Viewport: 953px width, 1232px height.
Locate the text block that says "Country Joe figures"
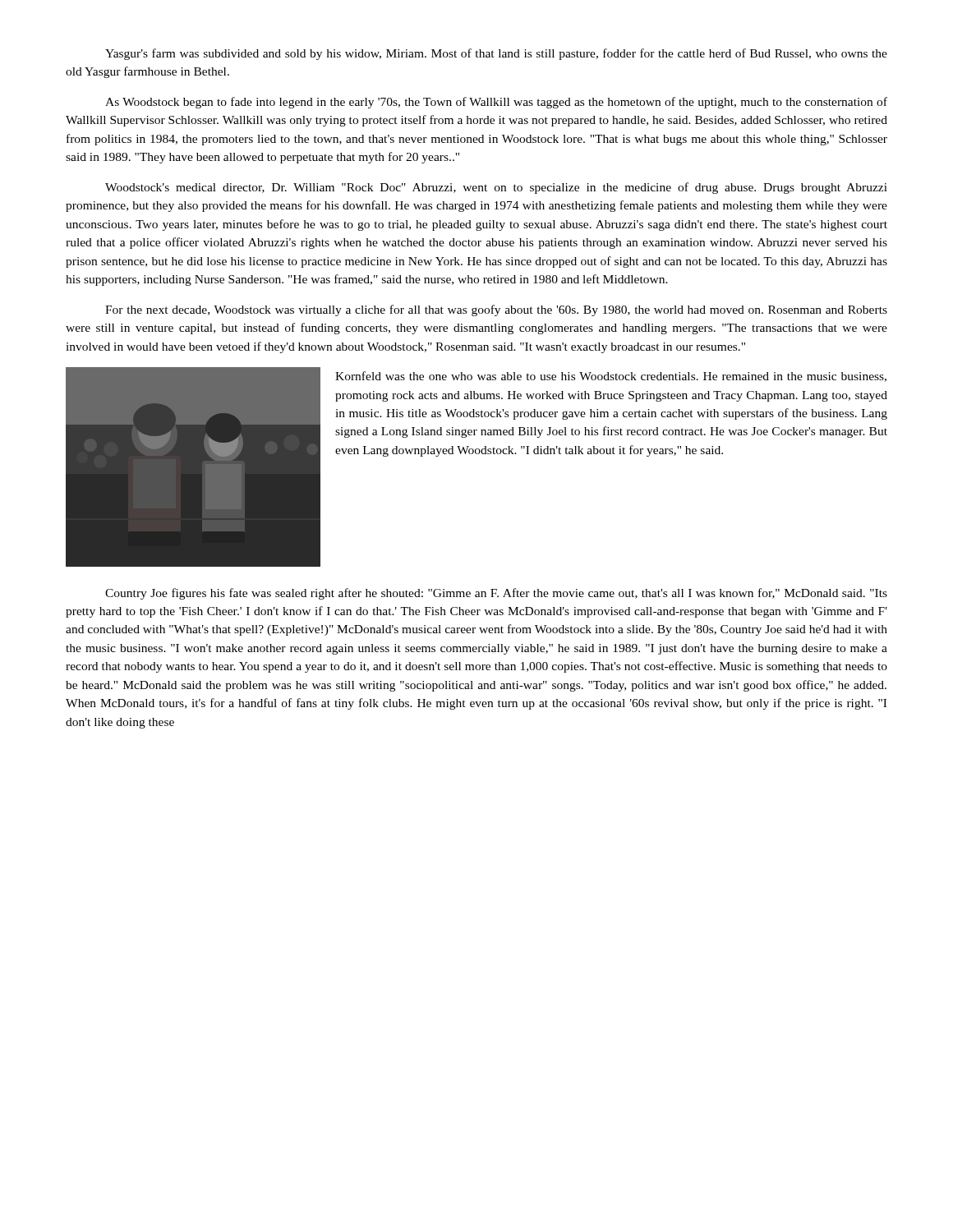coord(476,657)
